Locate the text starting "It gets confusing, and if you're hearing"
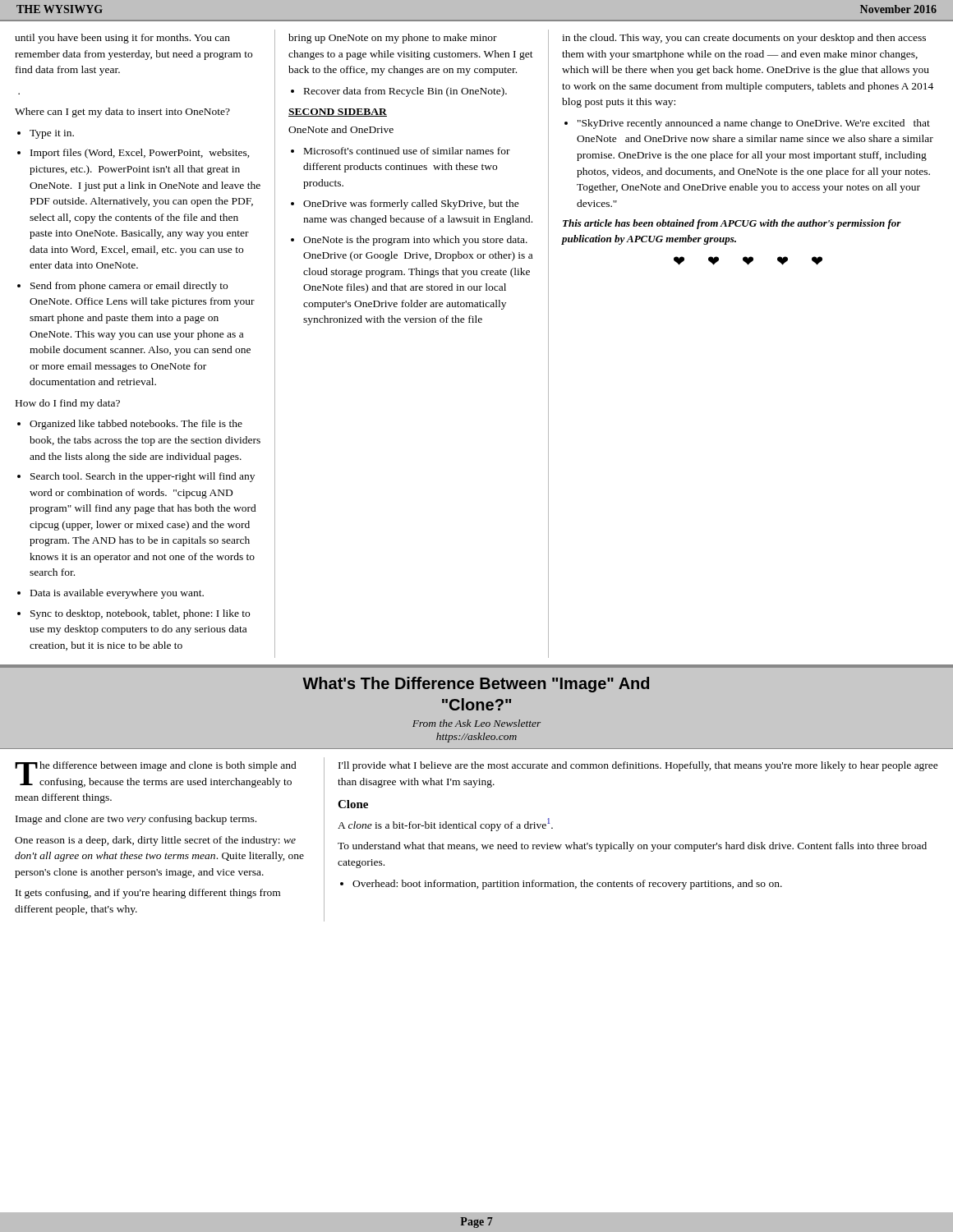The width and height of the screenshot is (953, 1232). coord(148,901)
